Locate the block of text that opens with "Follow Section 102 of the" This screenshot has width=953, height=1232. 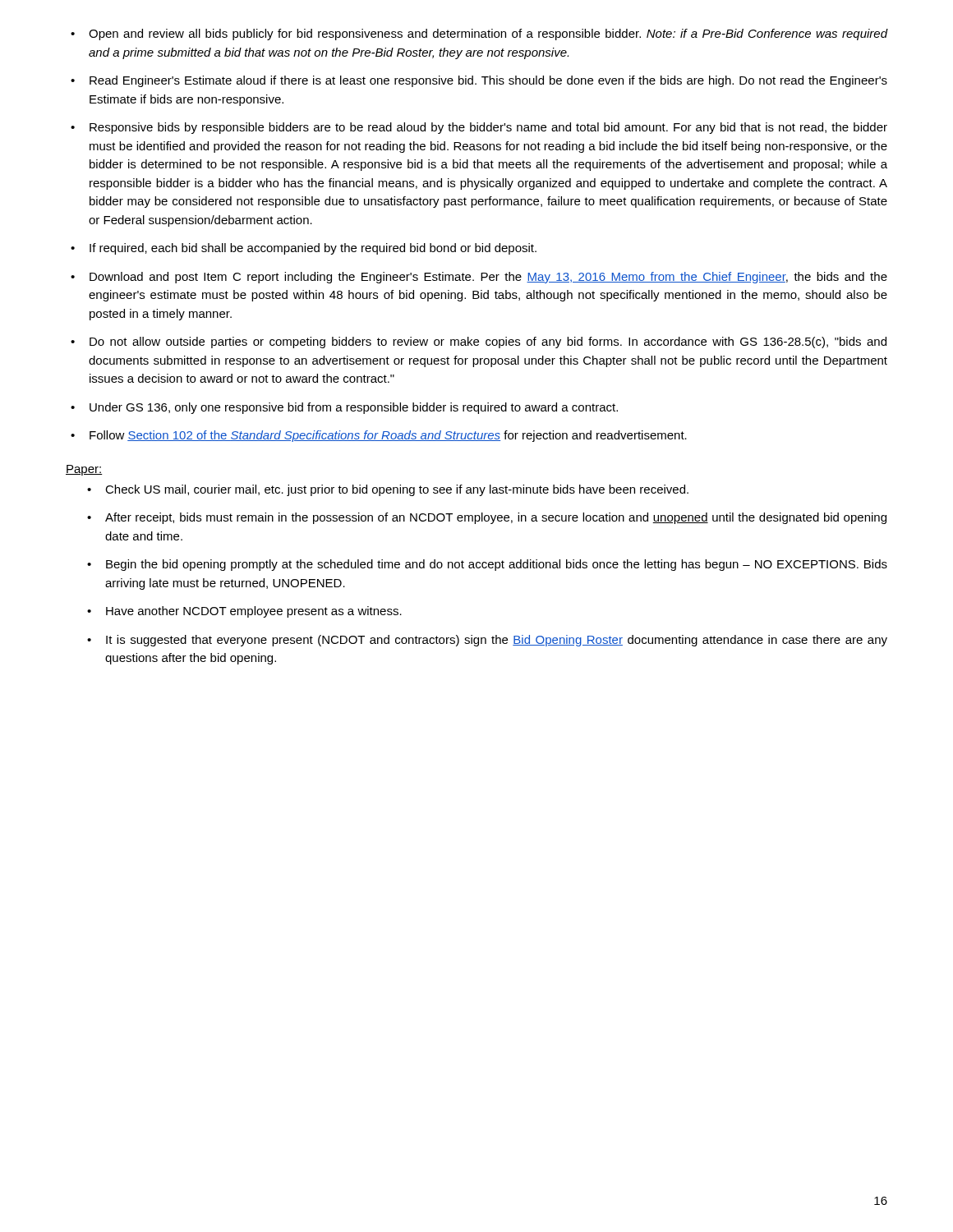476,436
